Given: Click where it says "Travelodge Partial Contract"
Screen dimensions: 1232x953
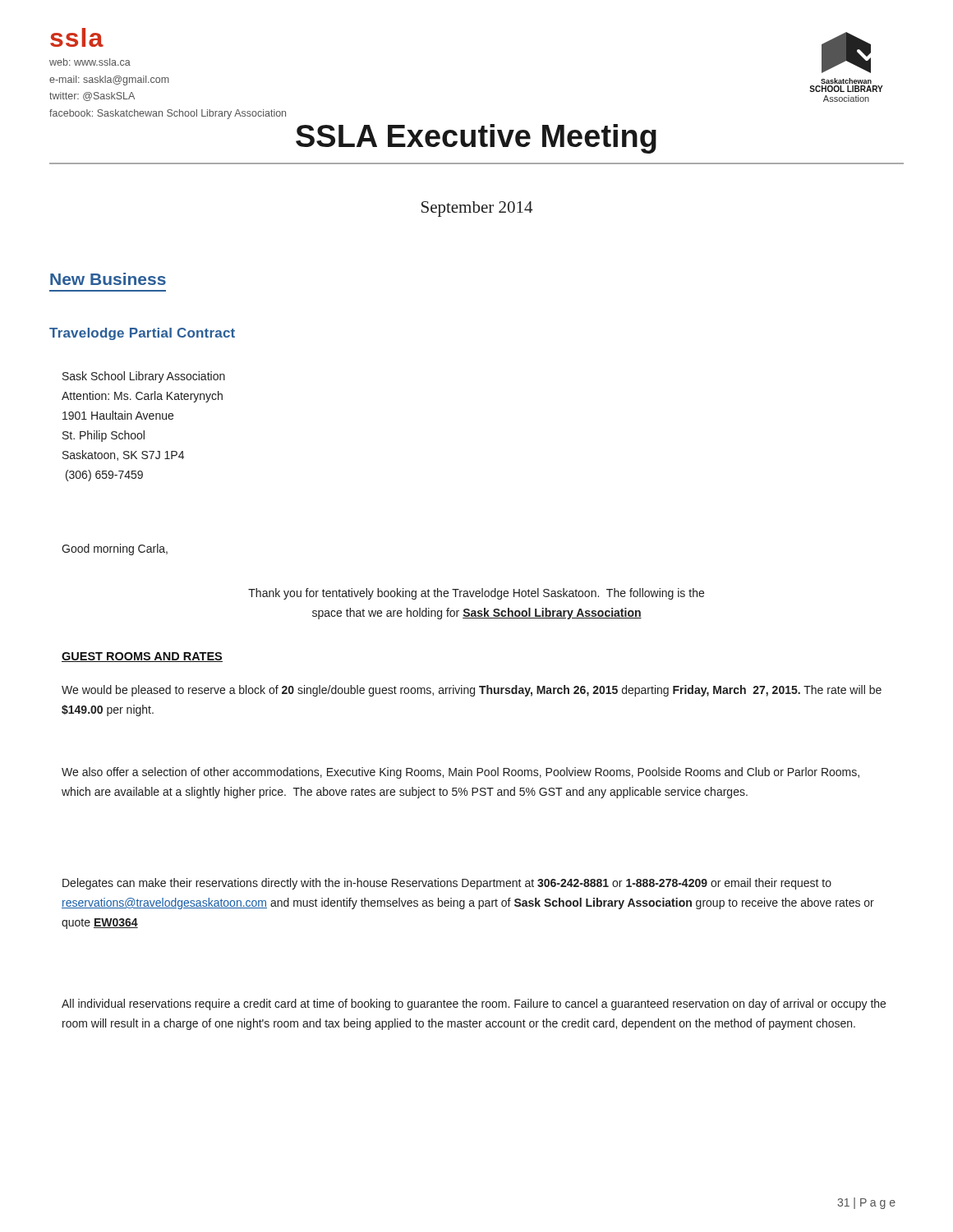Looking at the screenshot, I should pyautogui.click(x=142, y=333).
